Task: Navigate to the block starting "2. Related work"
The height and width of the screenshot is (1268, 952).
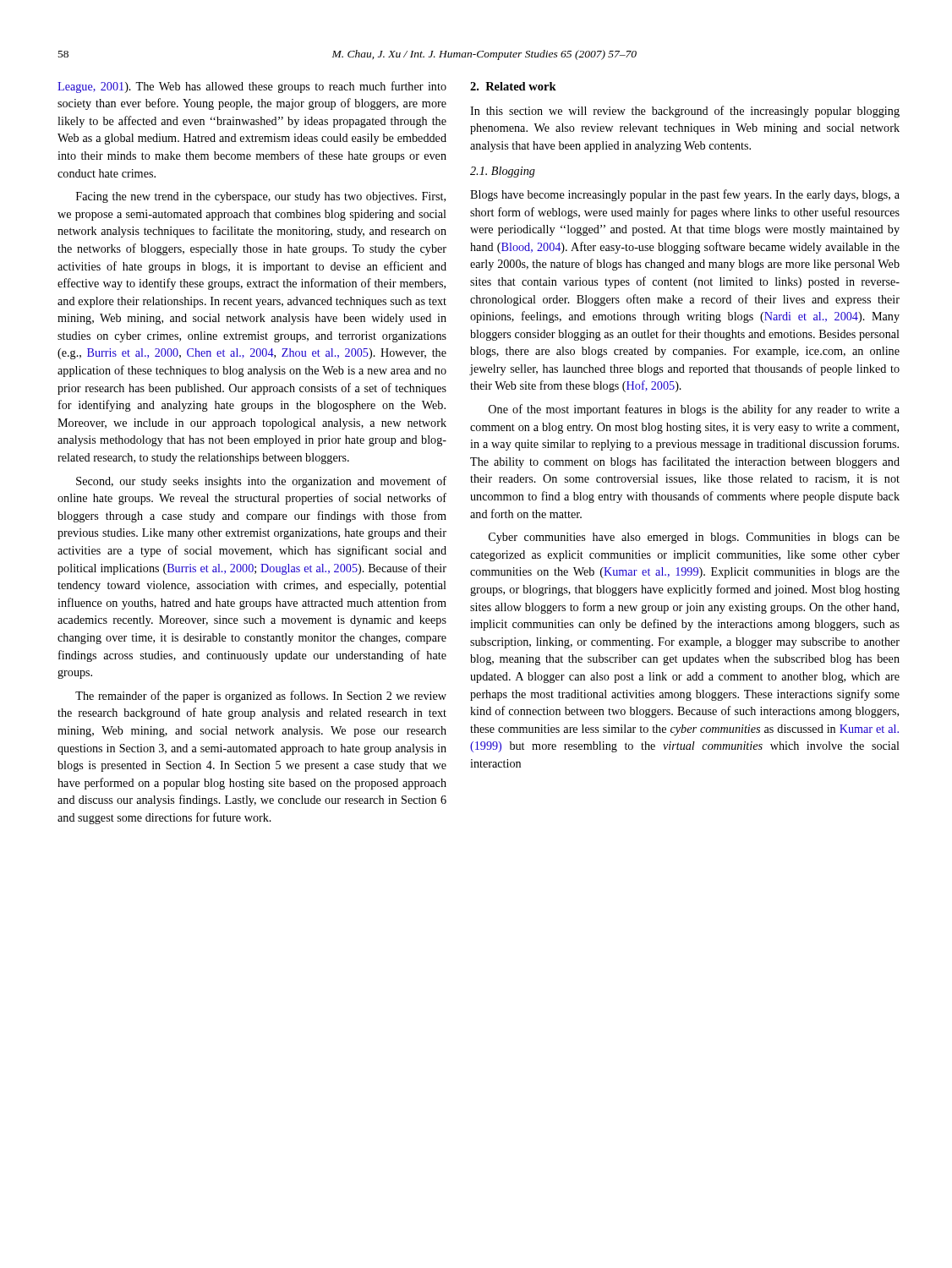Action: pyautogui.click(x=513, y=86)
